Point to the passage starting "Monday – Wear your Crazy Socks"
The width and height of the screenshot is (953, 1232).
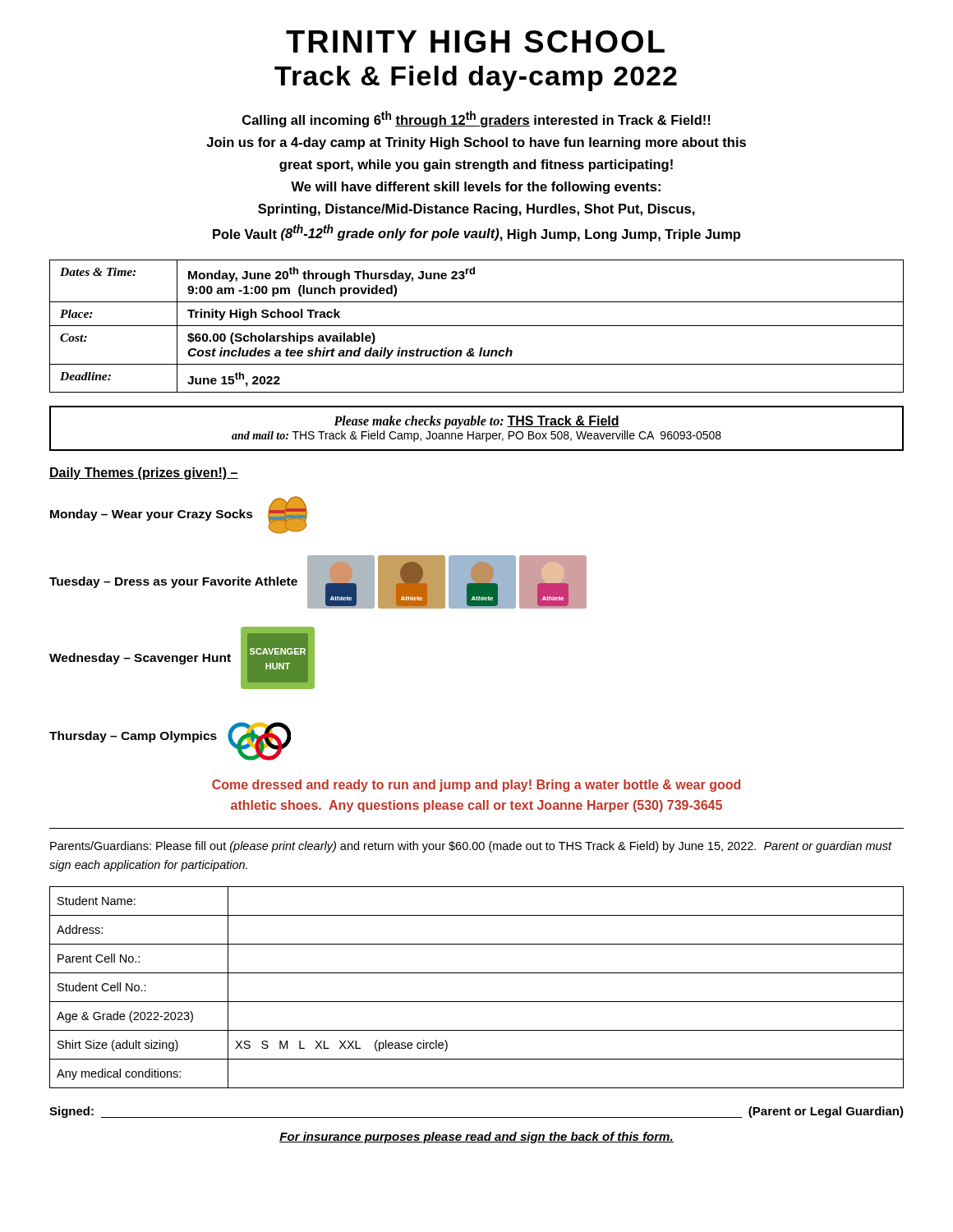click(180, 514)
